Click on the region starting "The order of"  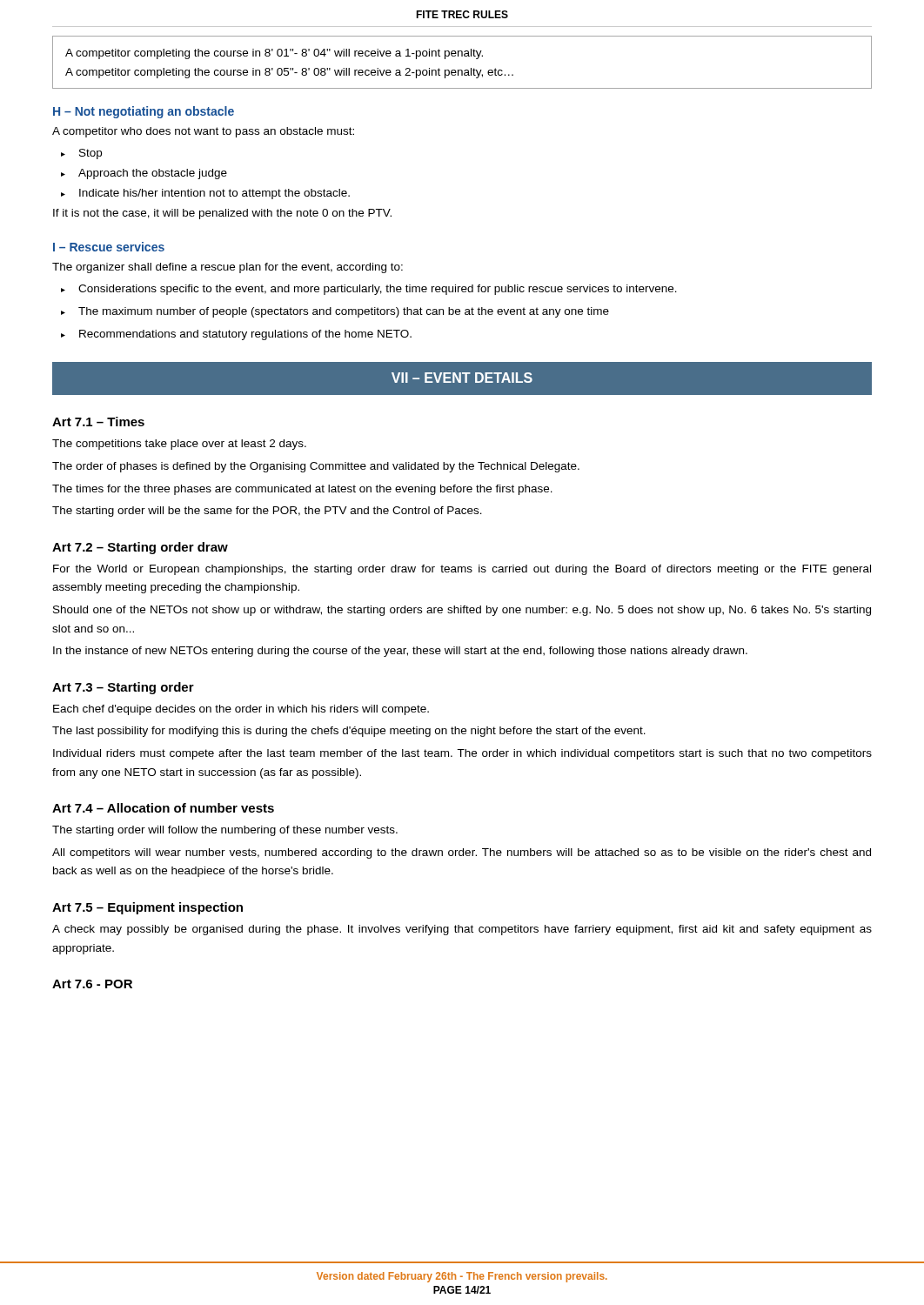(x=316, y=466)
